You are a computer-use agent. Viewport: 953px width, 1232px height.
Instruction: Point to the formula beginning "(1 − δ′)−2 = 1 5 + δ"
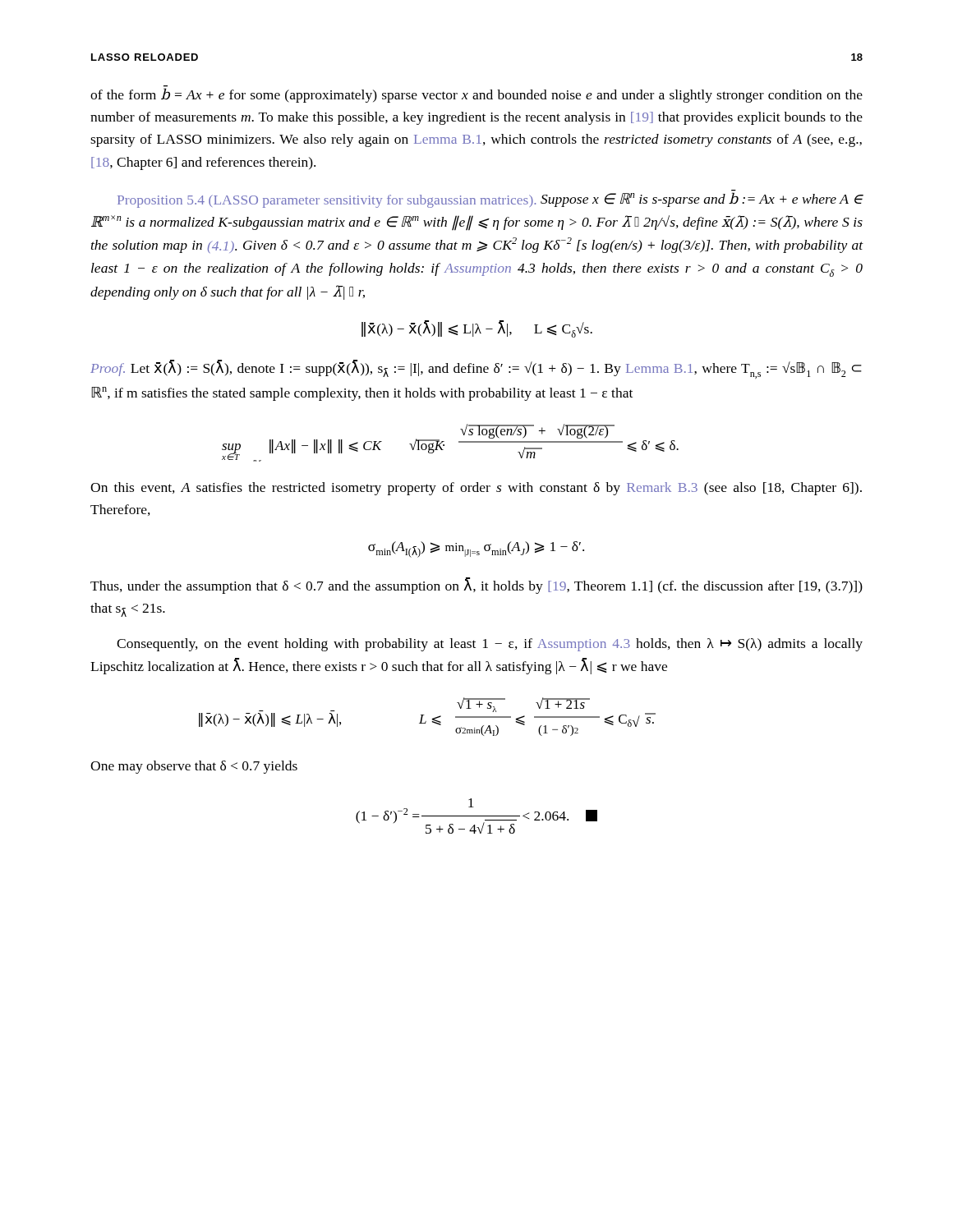coord(476,816)
